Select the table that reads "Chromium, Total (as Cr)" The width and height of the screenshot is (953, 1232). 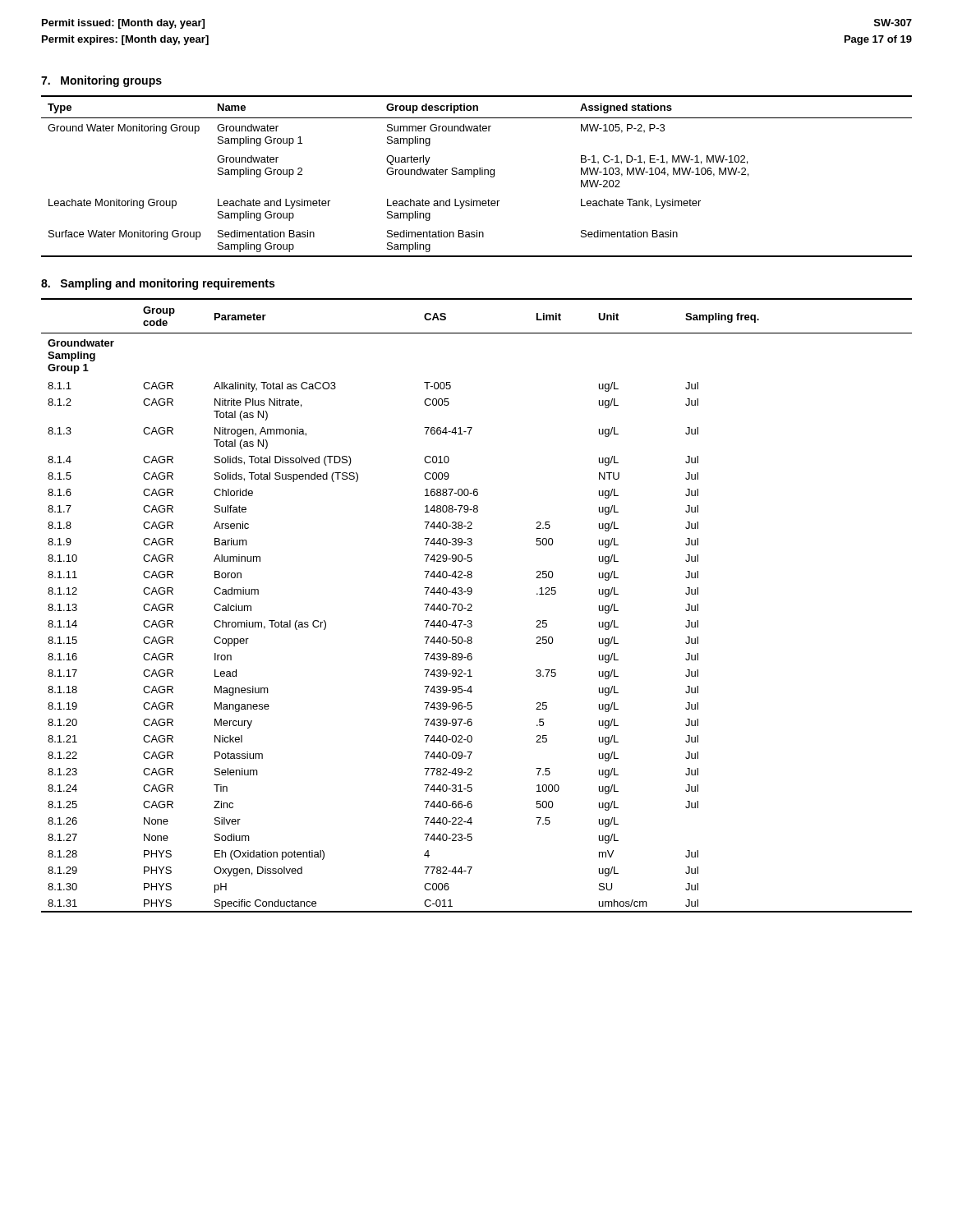pos(476,605)
